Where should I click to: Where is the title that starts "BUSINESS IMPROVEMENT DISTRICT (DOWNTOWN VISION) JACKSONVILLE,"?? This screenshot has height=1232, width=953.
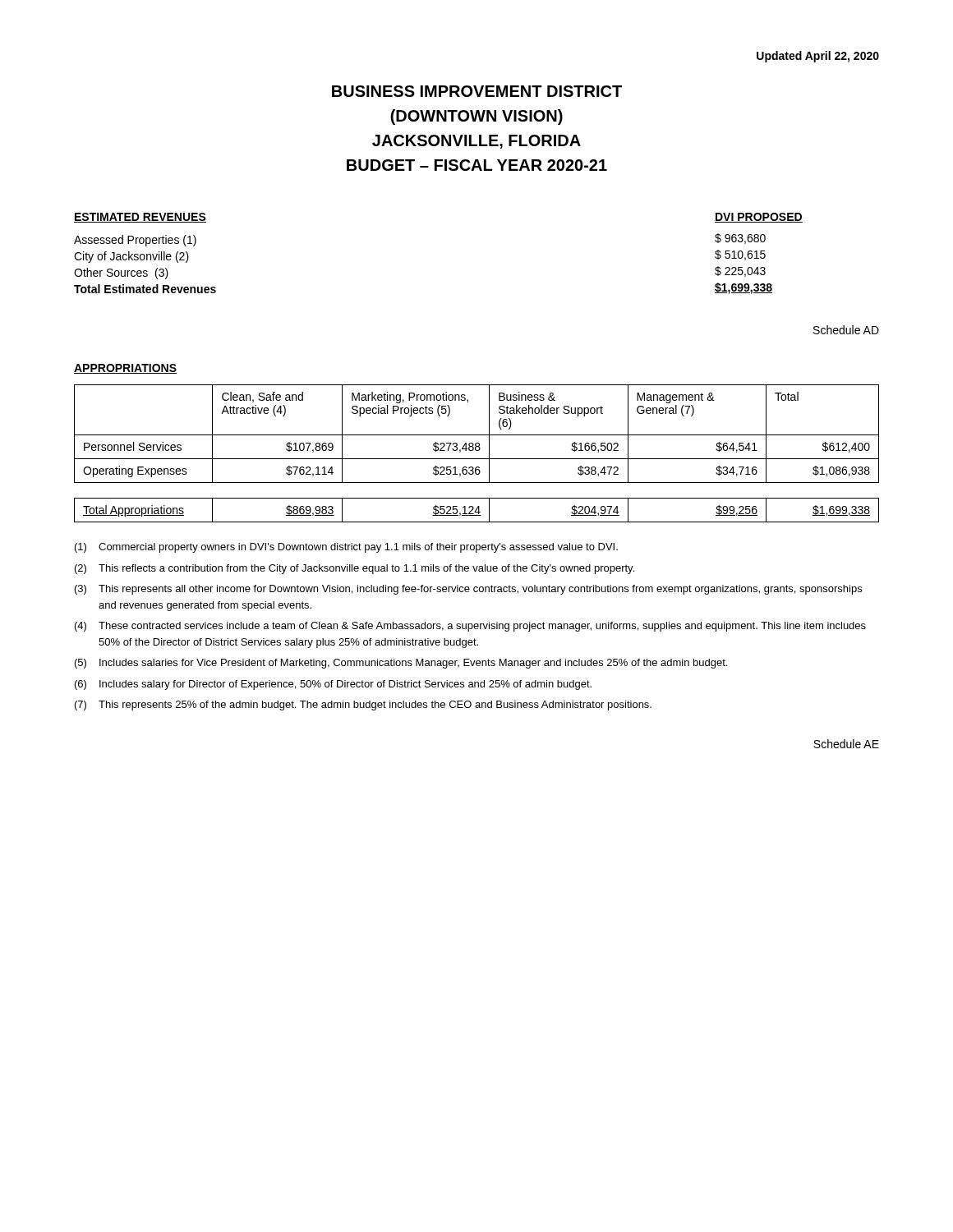pos(476,128)
